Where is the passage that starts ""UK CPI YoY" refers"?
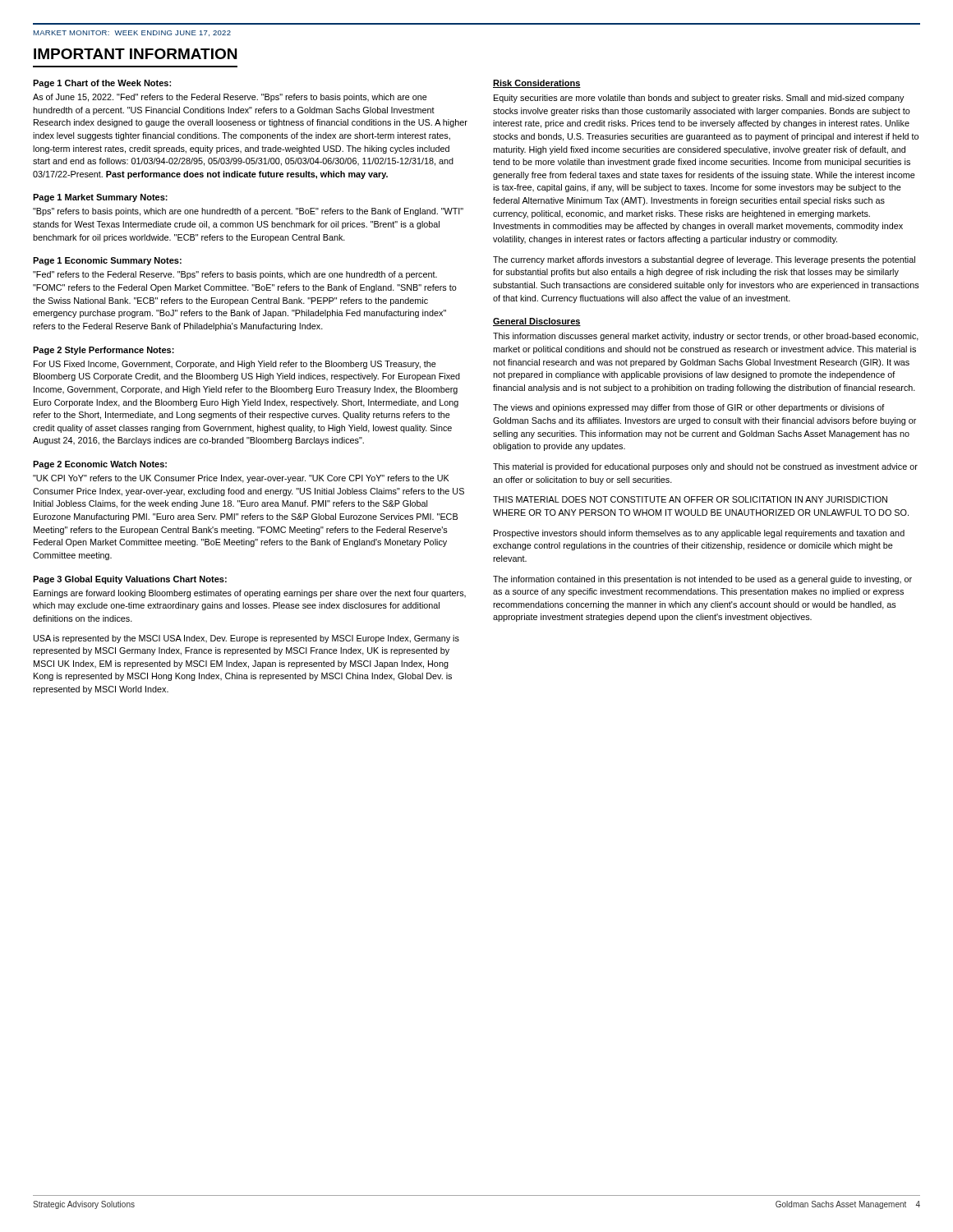The image size is (953, 1232). click(x=249, y=517)
